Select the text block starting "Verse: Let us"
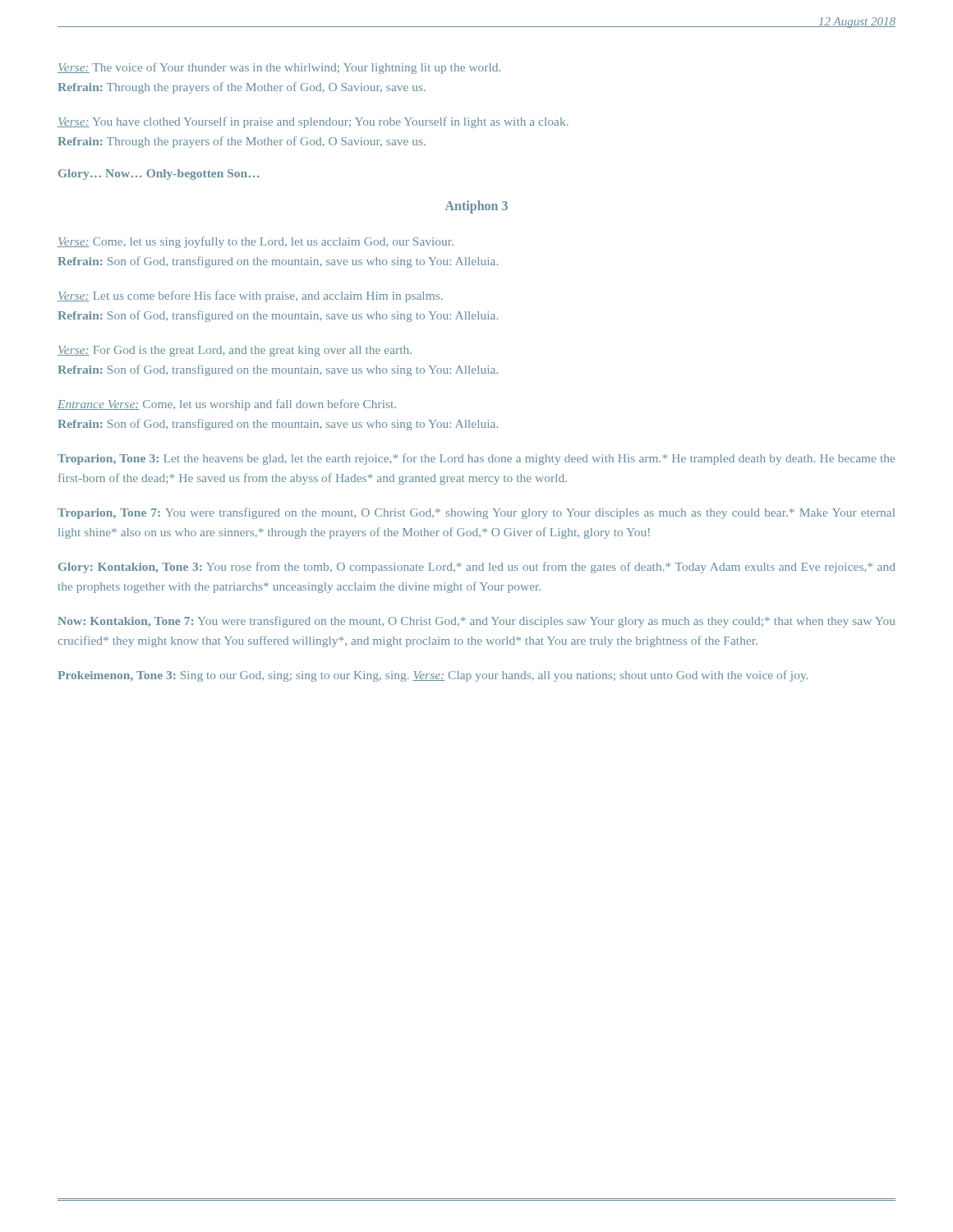 coord(278,305)
